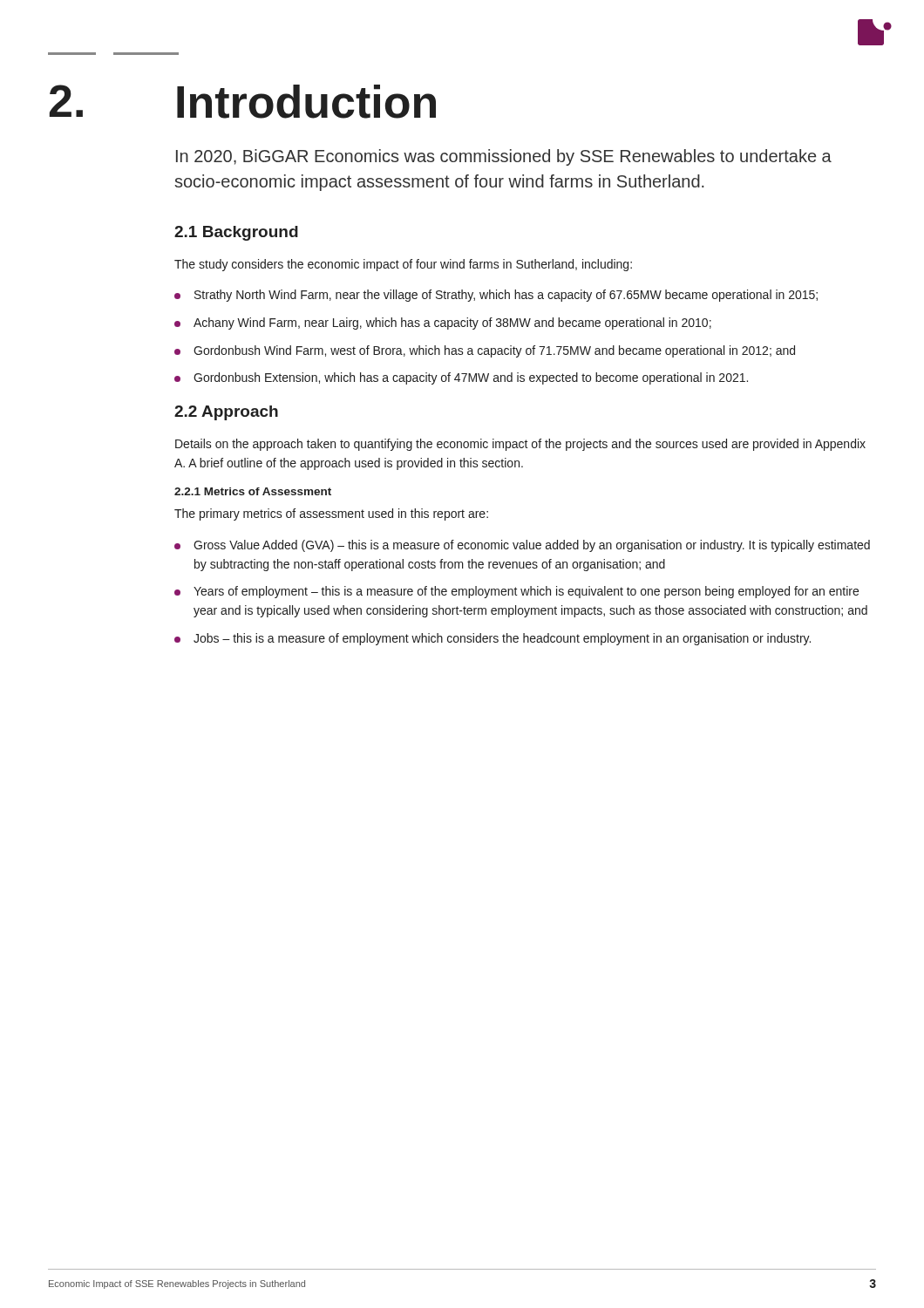Click on the block starting "Strathy North Wind Farm, near the village of"
Screen dimensions: 1308x924
click(525, 296)
